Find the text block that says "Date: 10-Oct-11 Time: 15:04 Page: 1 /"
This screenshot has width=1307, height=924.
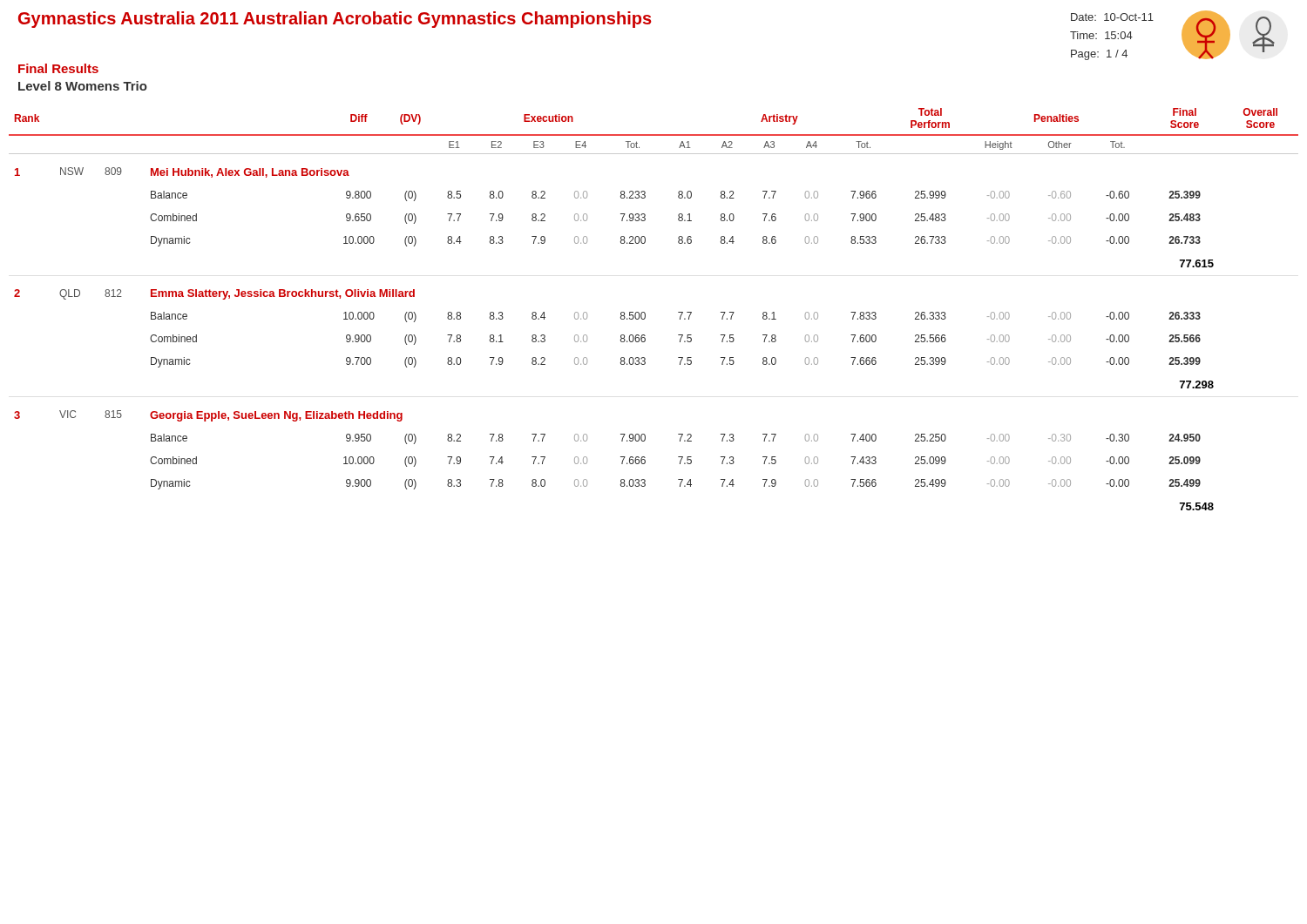coord(1112,35)
